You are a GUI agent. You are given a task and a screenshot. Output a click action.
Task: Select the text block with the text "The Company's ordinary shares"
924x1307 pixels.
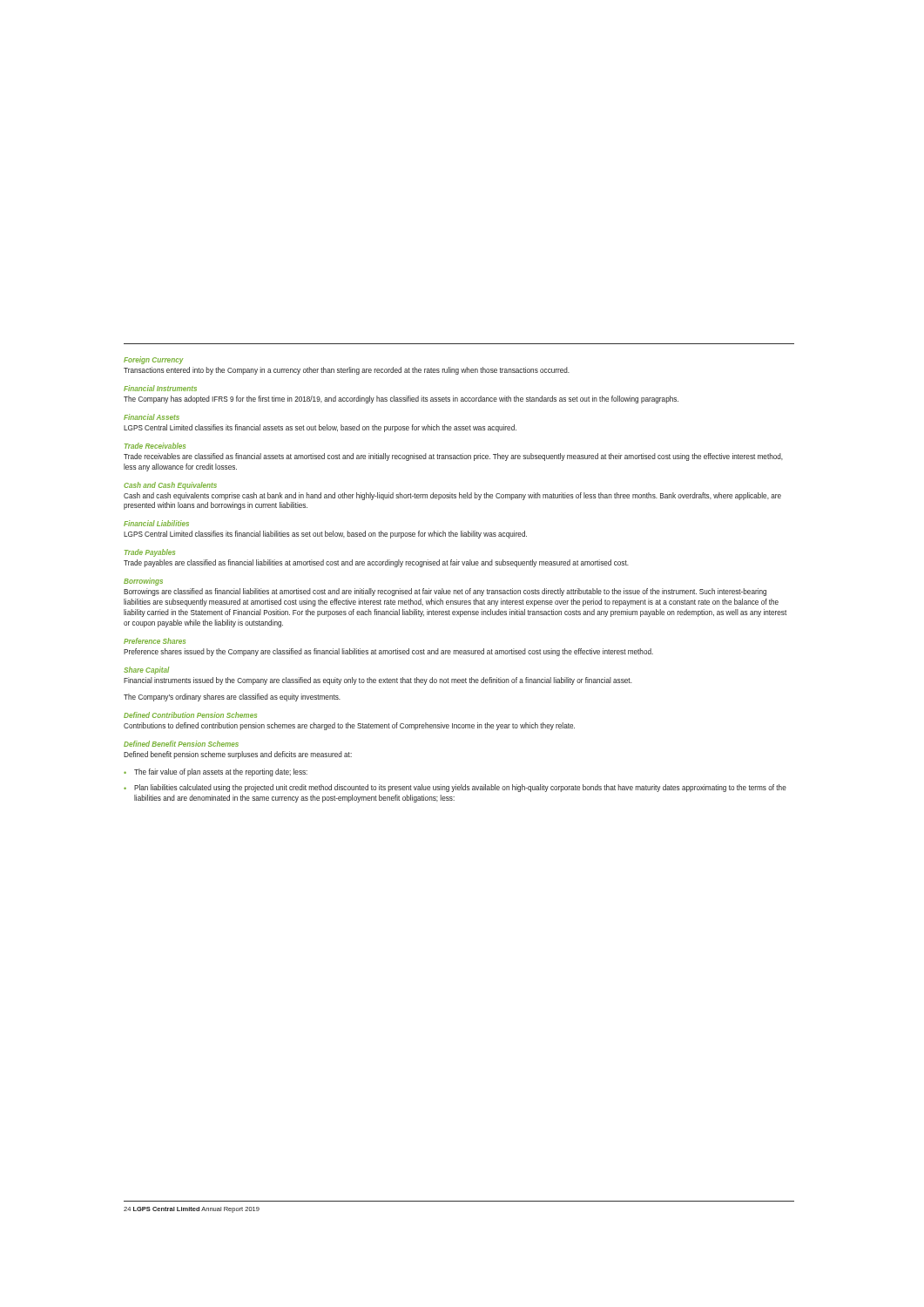(232, 698)
